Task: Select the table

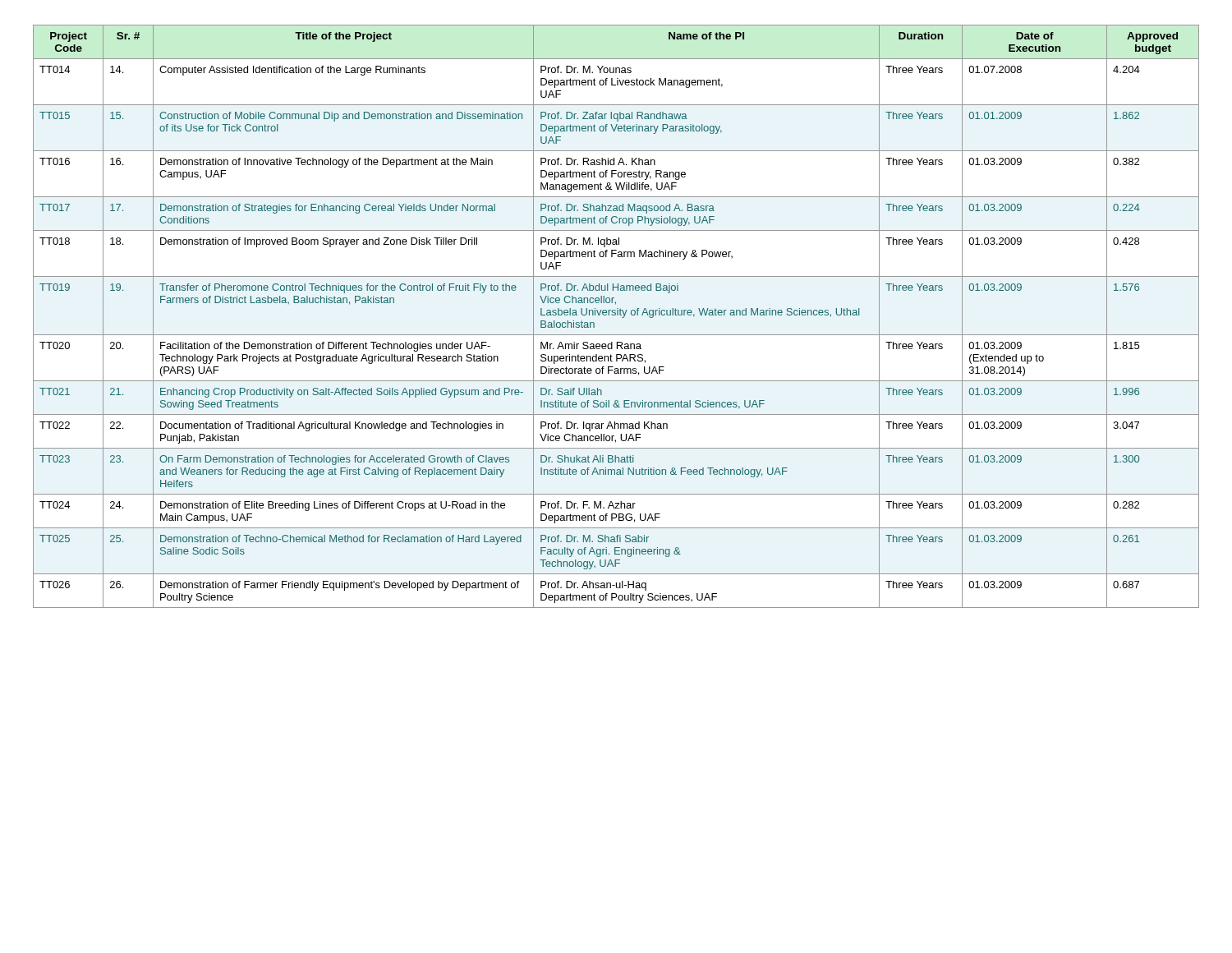Action: [616, 316]
